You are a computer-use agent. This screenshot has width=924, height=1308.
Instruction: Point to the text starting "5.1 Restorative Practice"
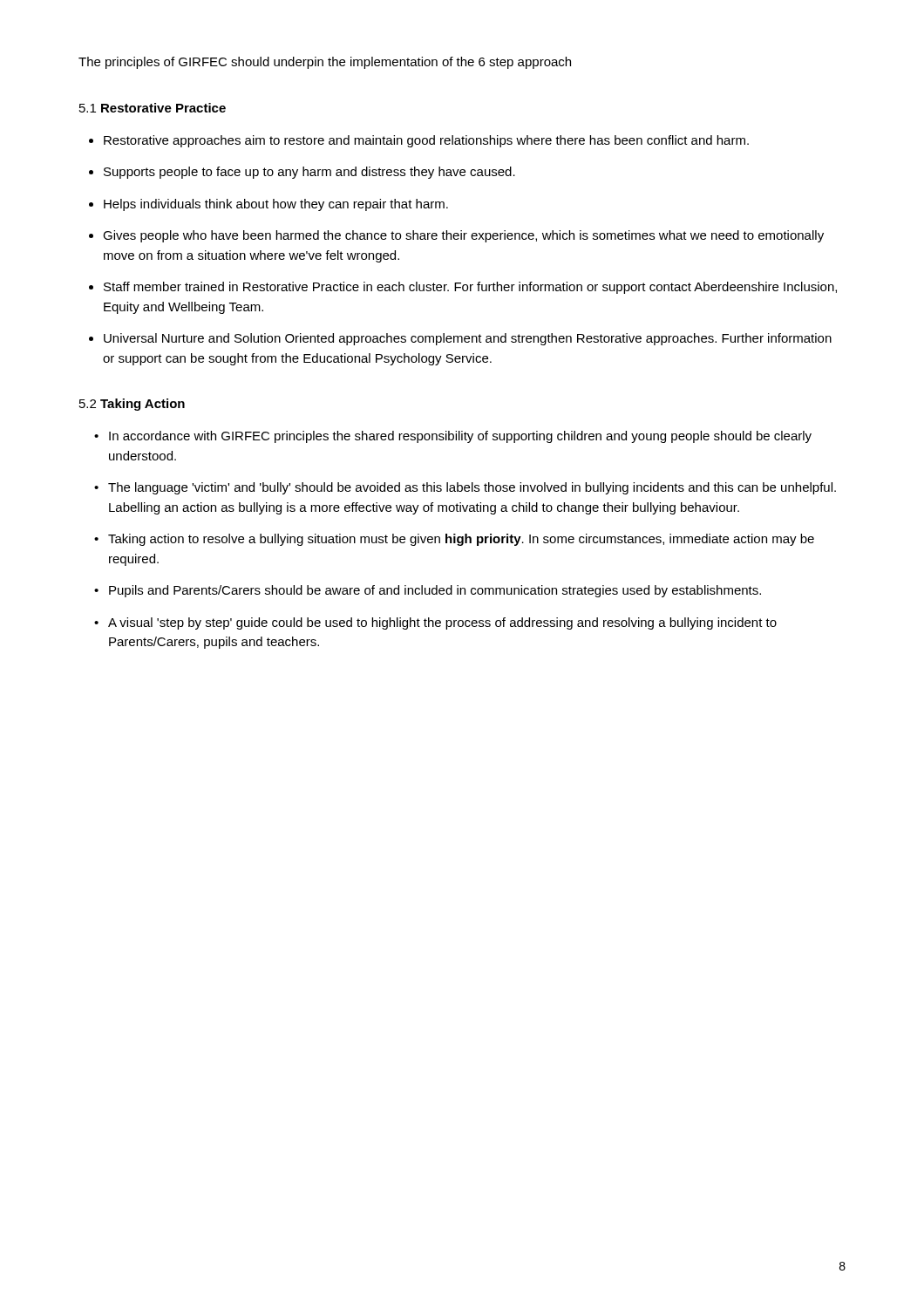tap(152, 107)
